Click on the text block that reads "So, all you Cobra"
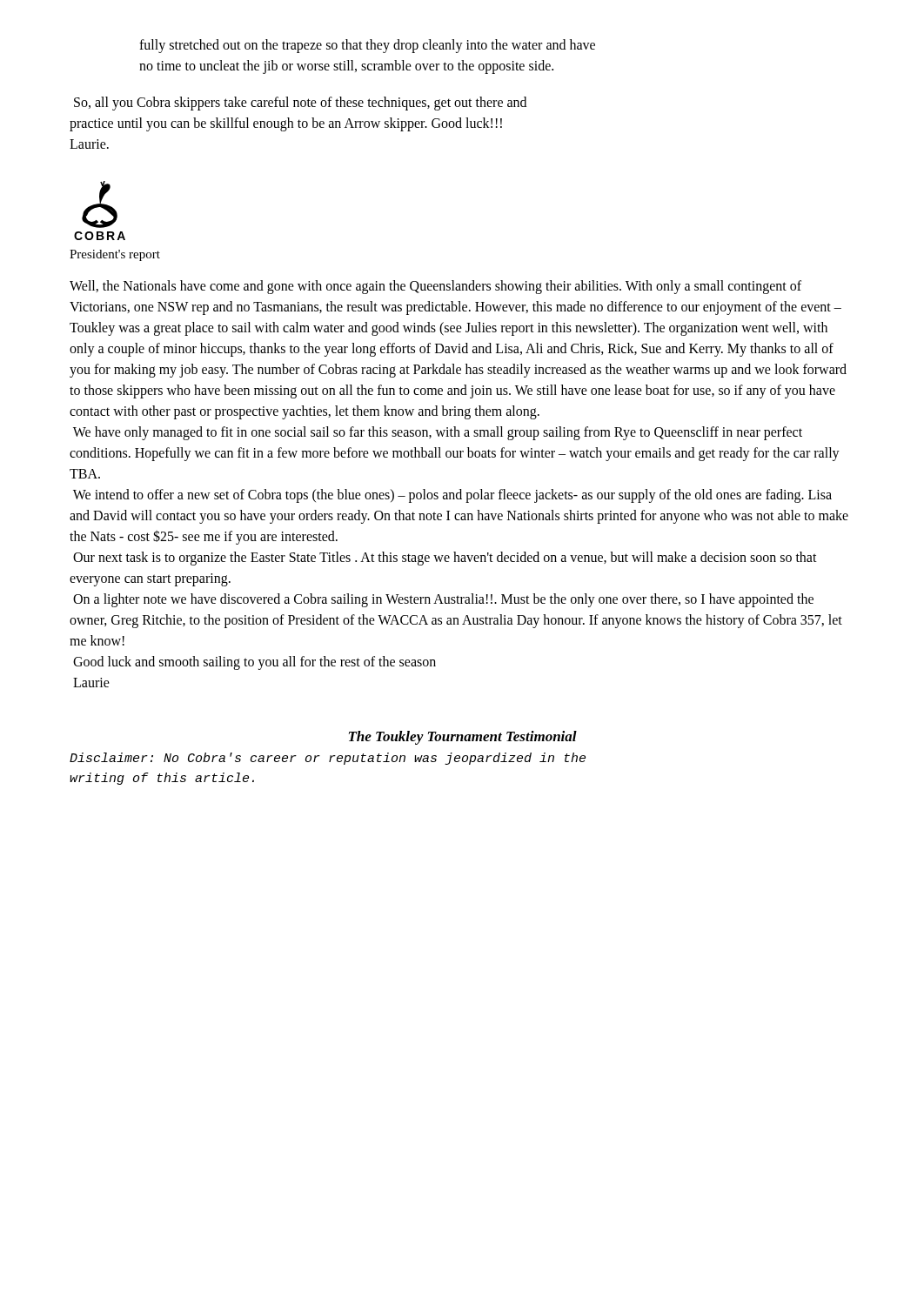The width and height of the screenshot is (924, 1305). coord(298,123)
